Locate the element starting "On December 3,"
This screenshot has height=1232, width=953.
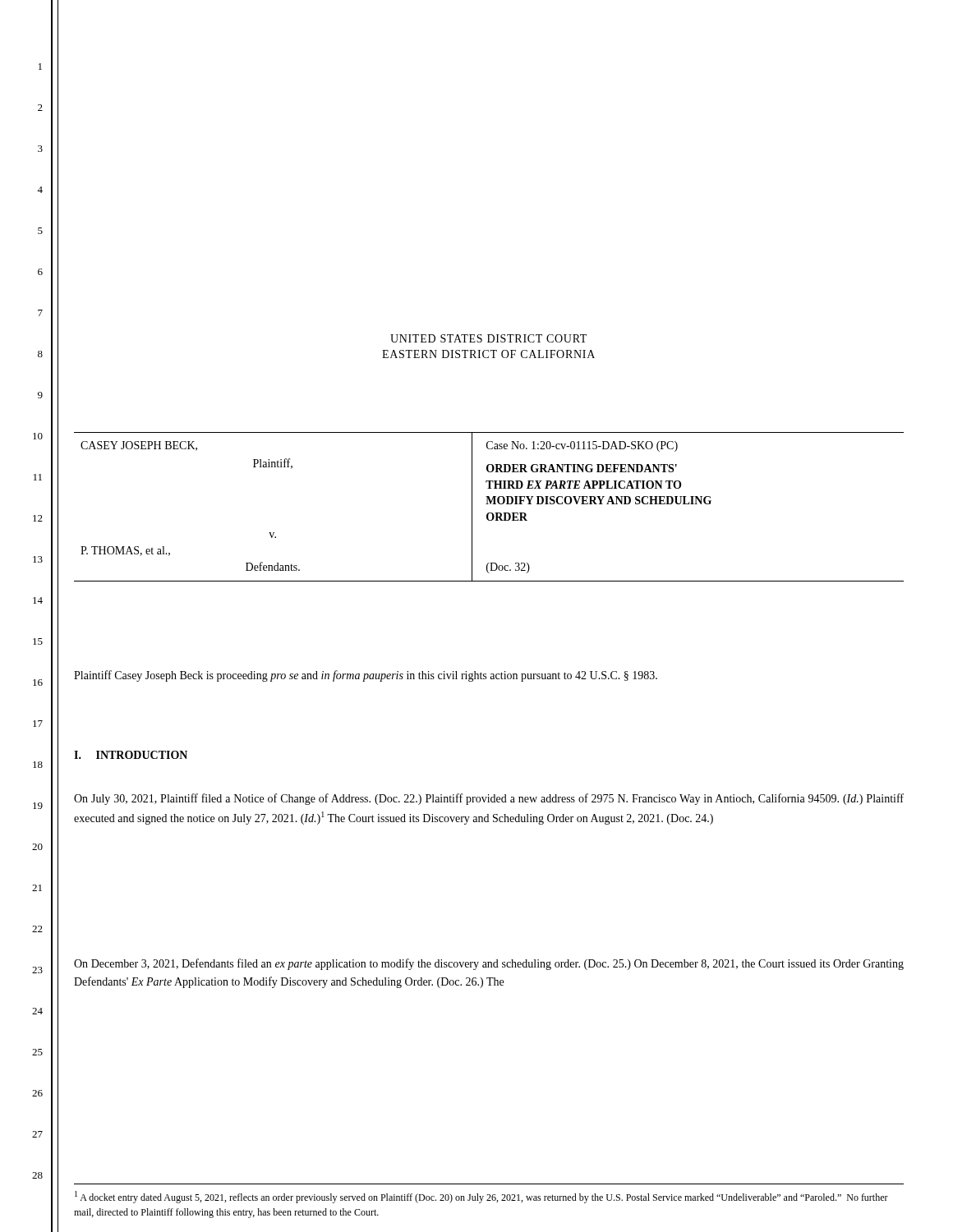489,973
